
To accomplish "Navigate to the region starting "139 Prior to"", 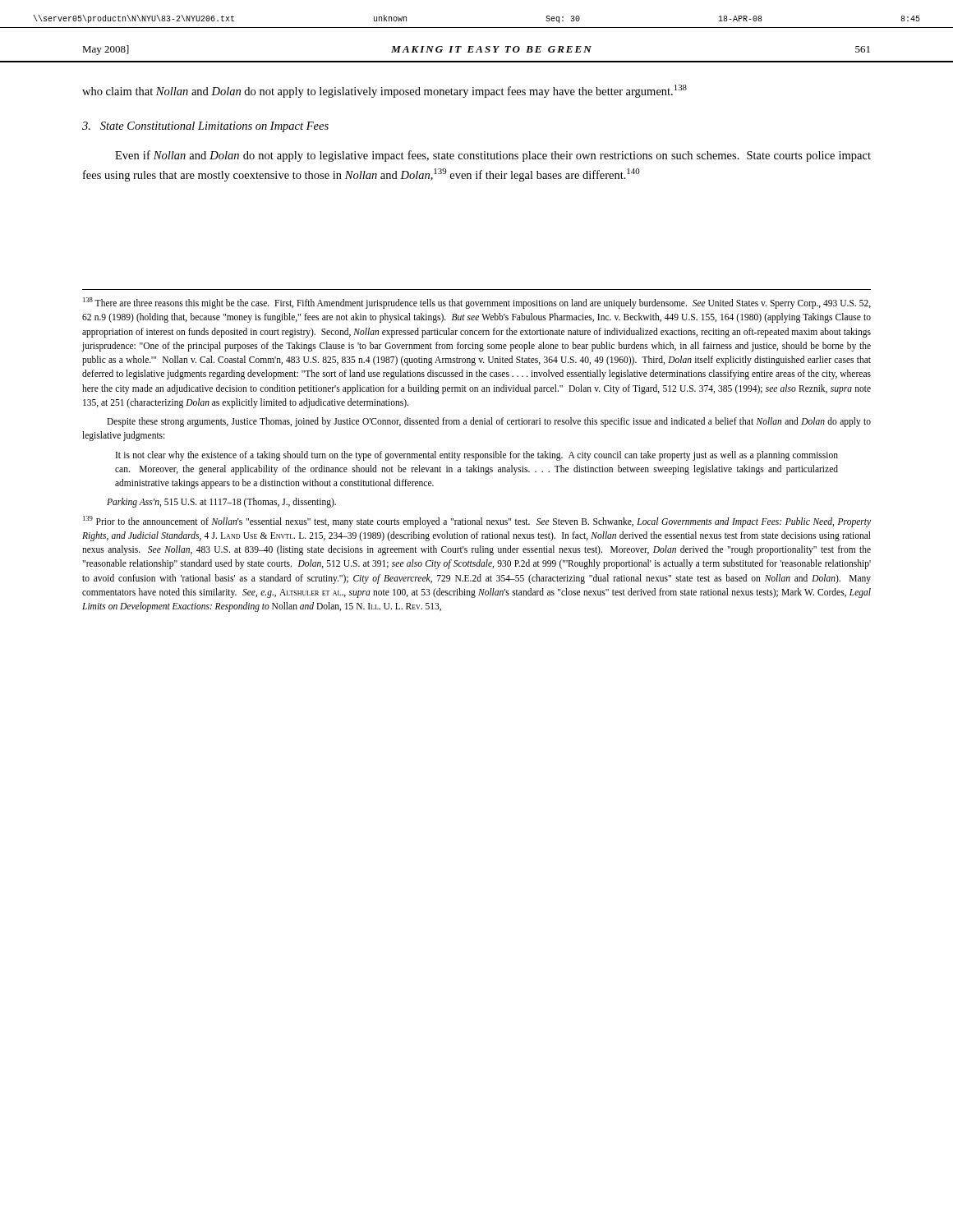I will coord(476,563).
